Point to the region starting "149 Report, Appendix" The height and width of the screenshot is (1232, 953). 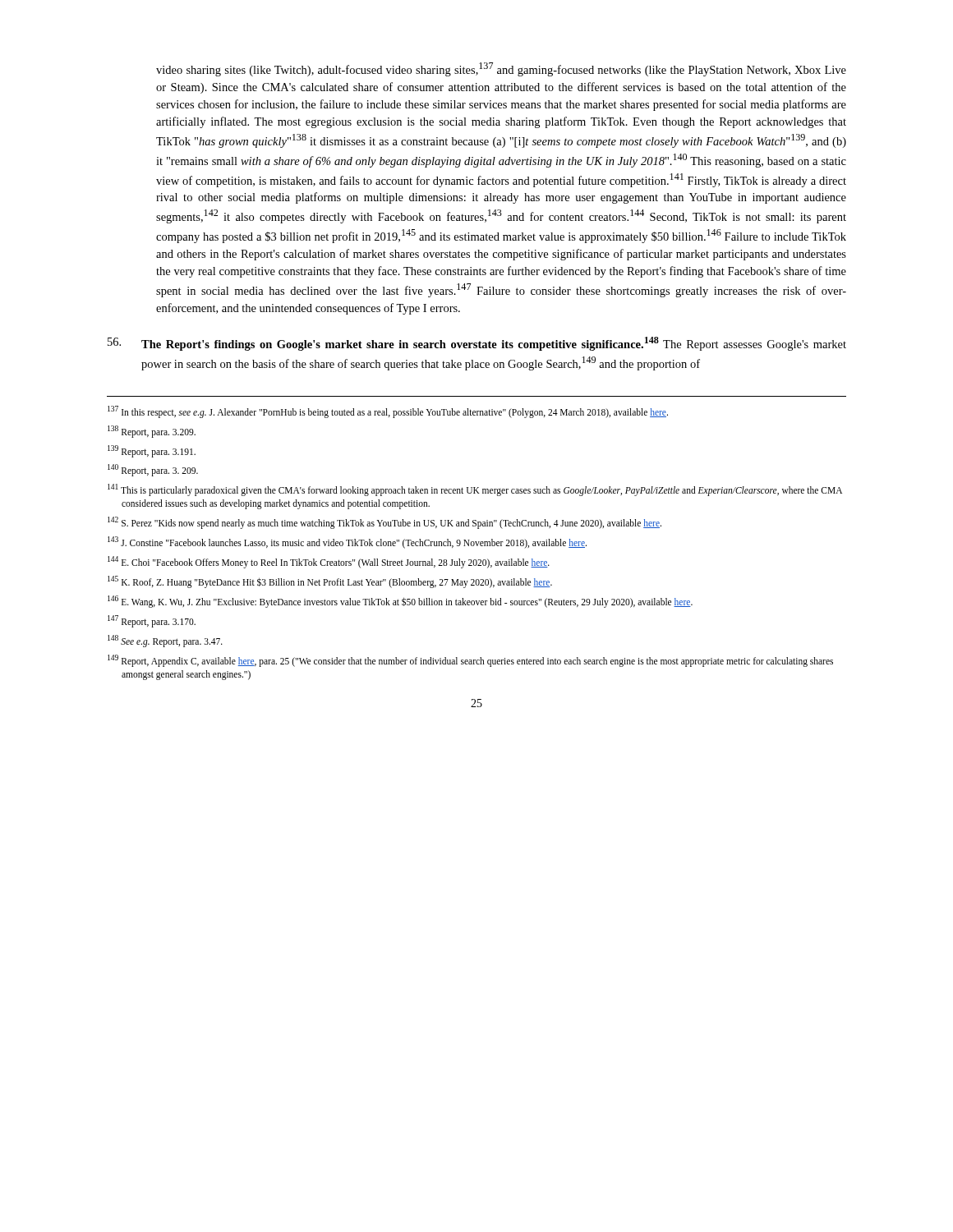pos(470,666)
